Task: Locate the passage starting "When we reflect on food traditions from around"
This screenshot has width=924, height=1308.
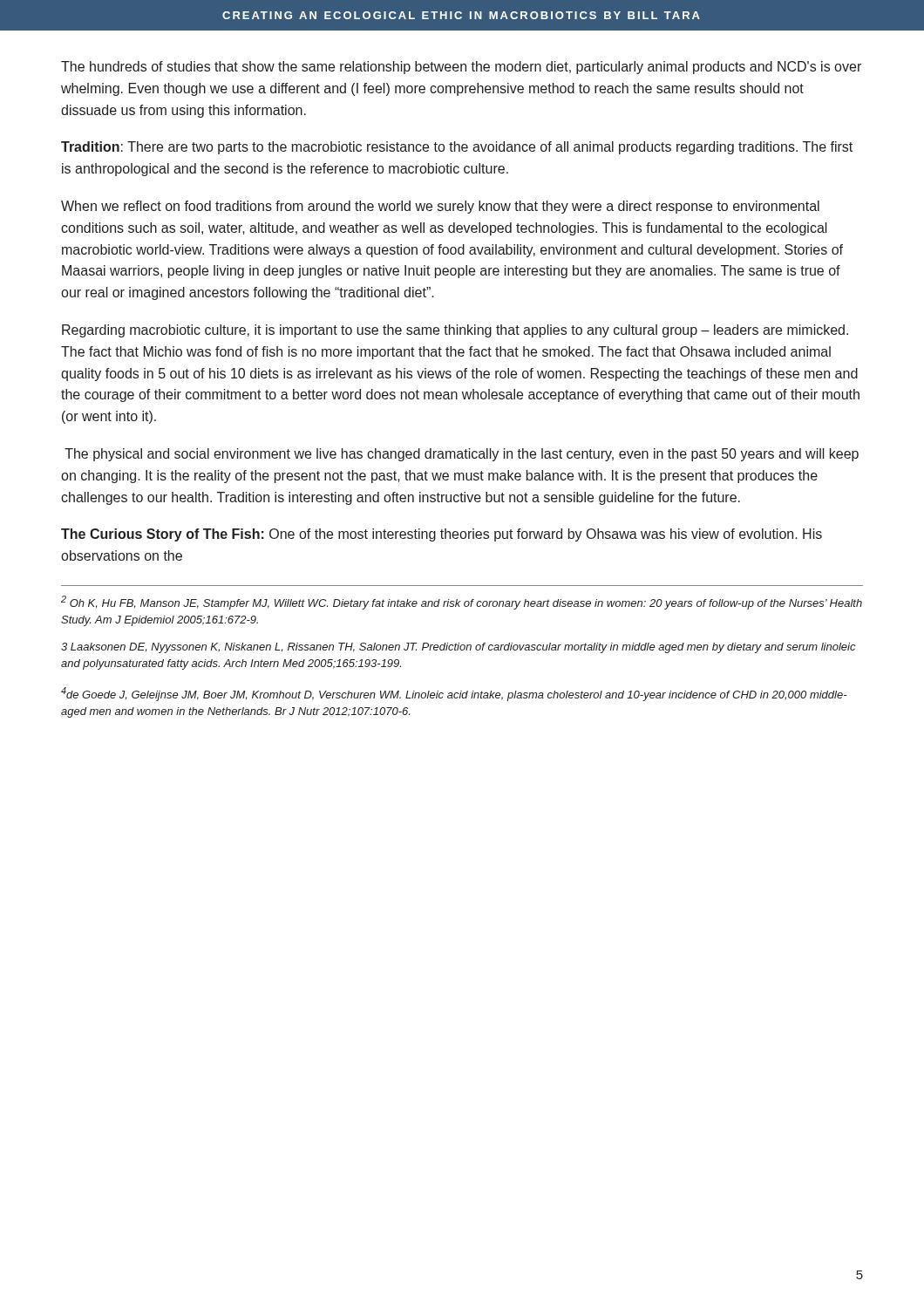Action: (452, 249)
